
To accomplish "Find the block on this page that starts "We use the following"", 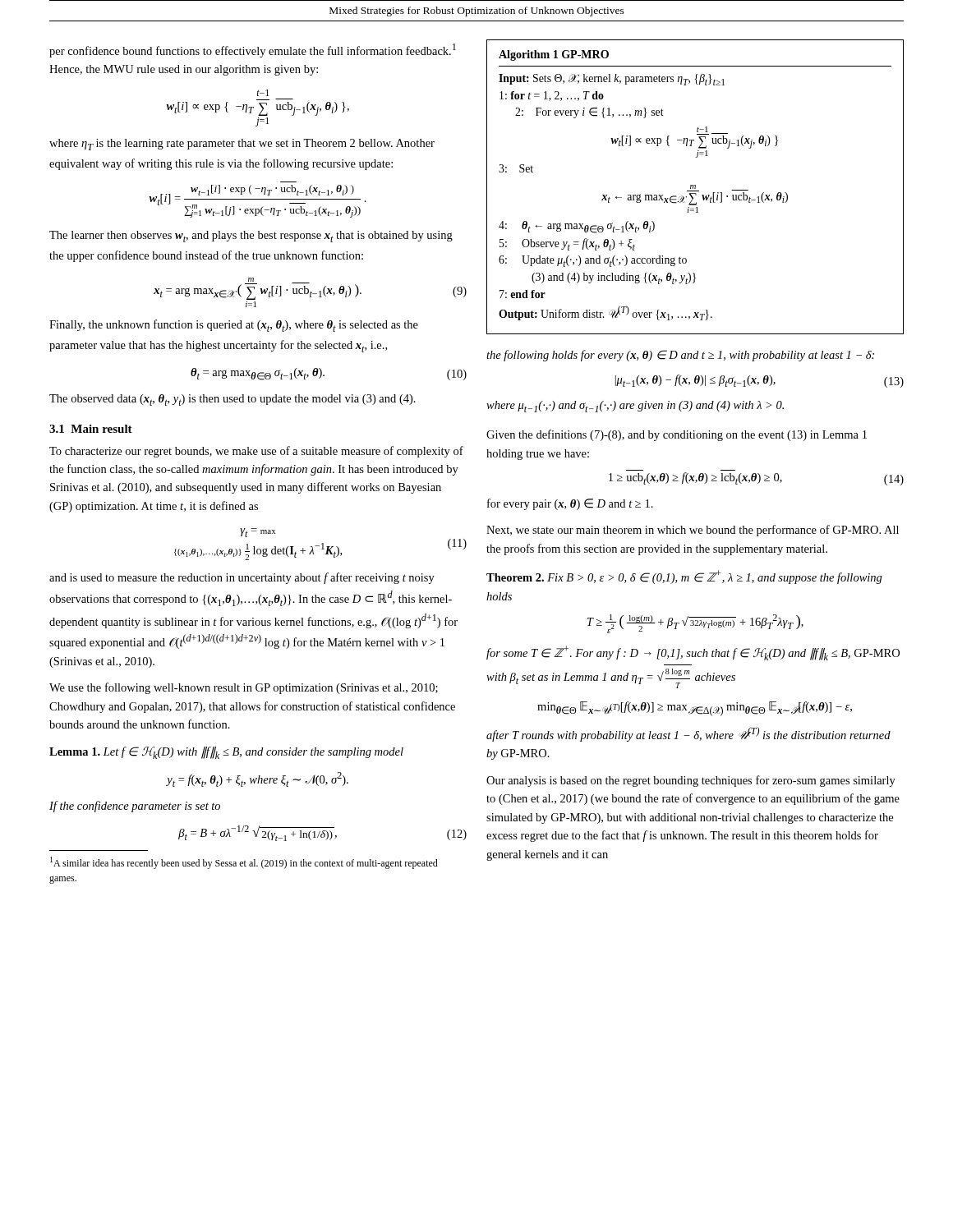I will point(252,706).
